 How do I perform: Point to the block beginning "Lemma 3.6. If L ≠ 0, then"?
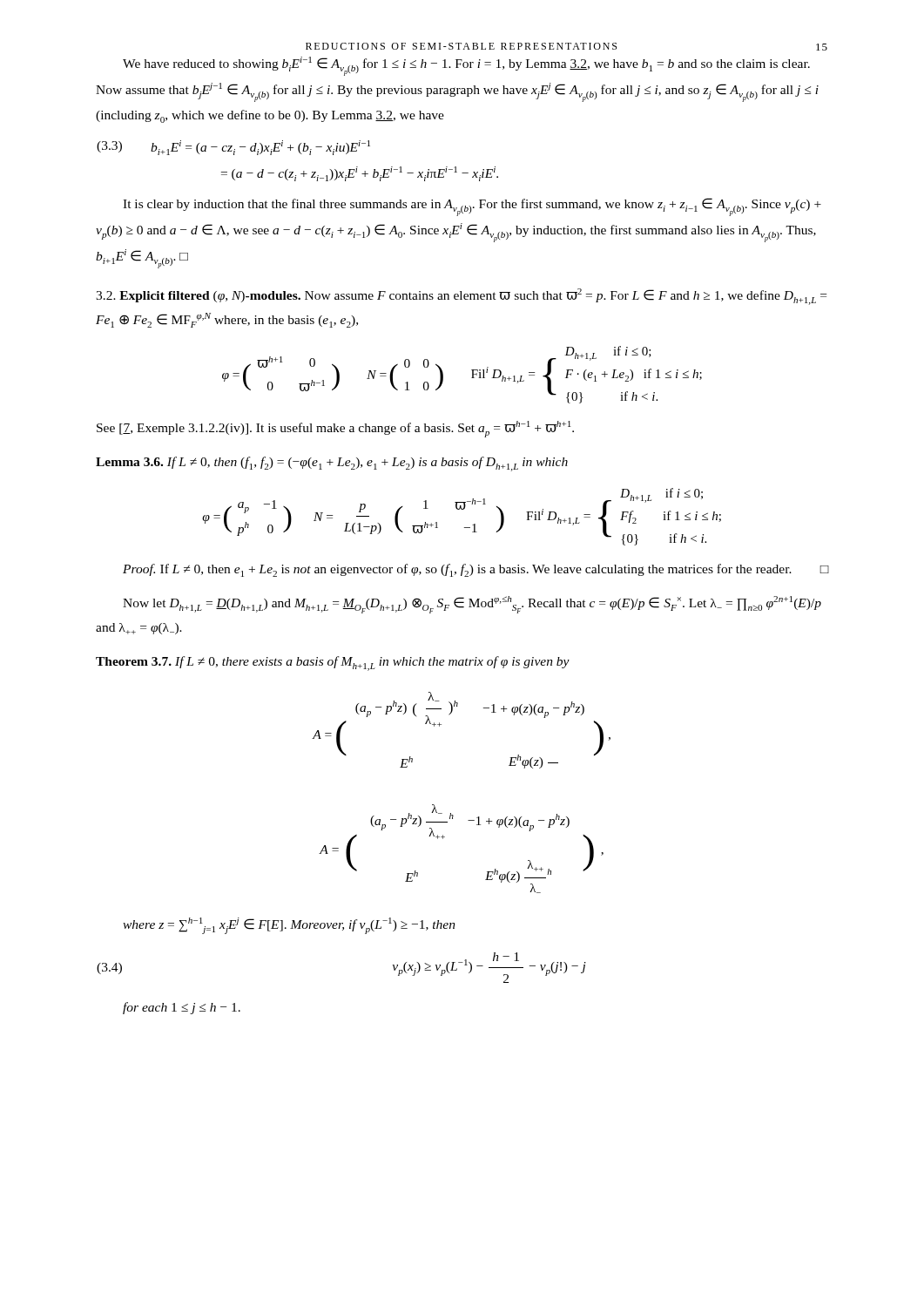coord(462,463)
